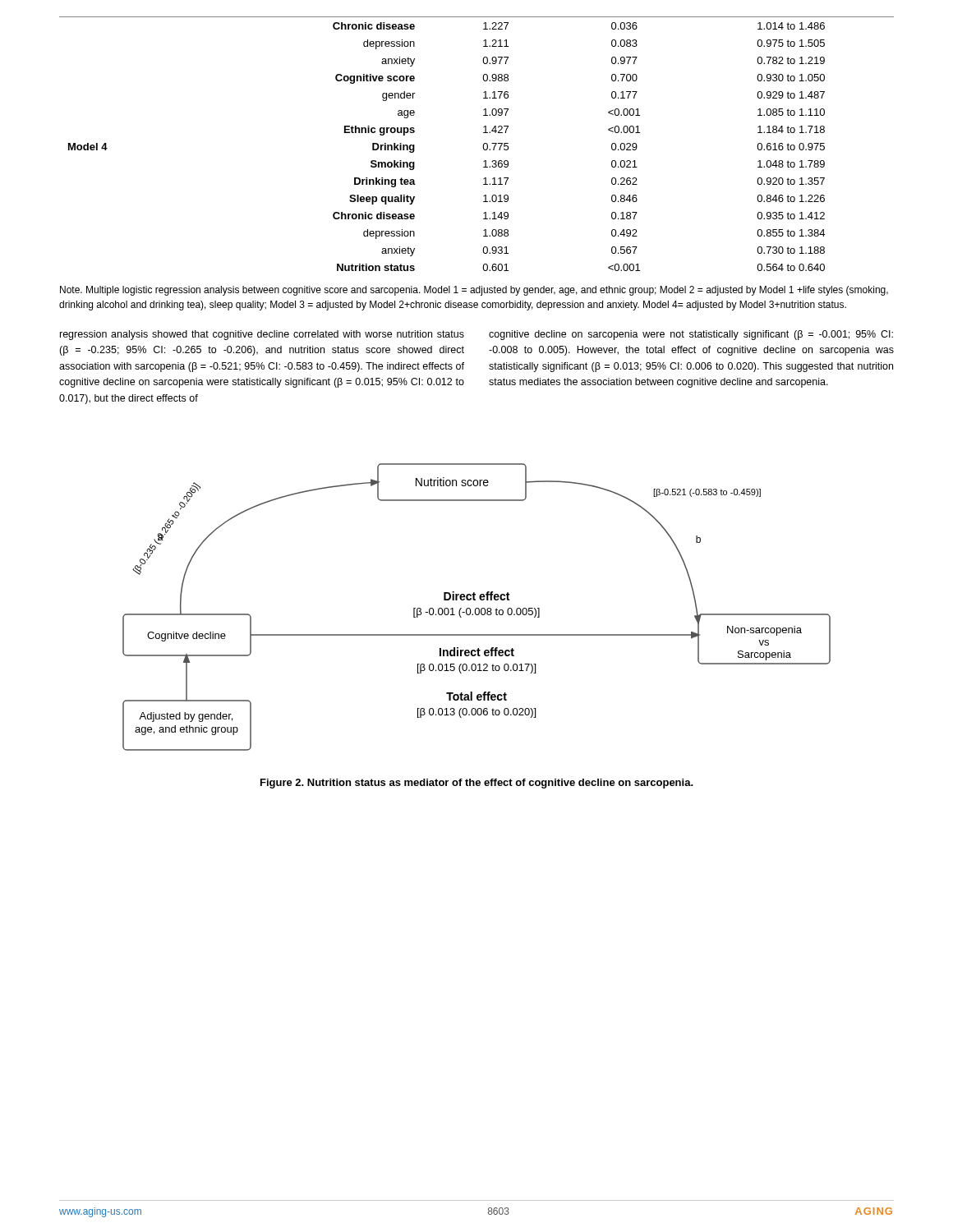953x1232 pixels.
Task: Where is the passage that starts "regression analysis showed that"?
Action: 262,366
